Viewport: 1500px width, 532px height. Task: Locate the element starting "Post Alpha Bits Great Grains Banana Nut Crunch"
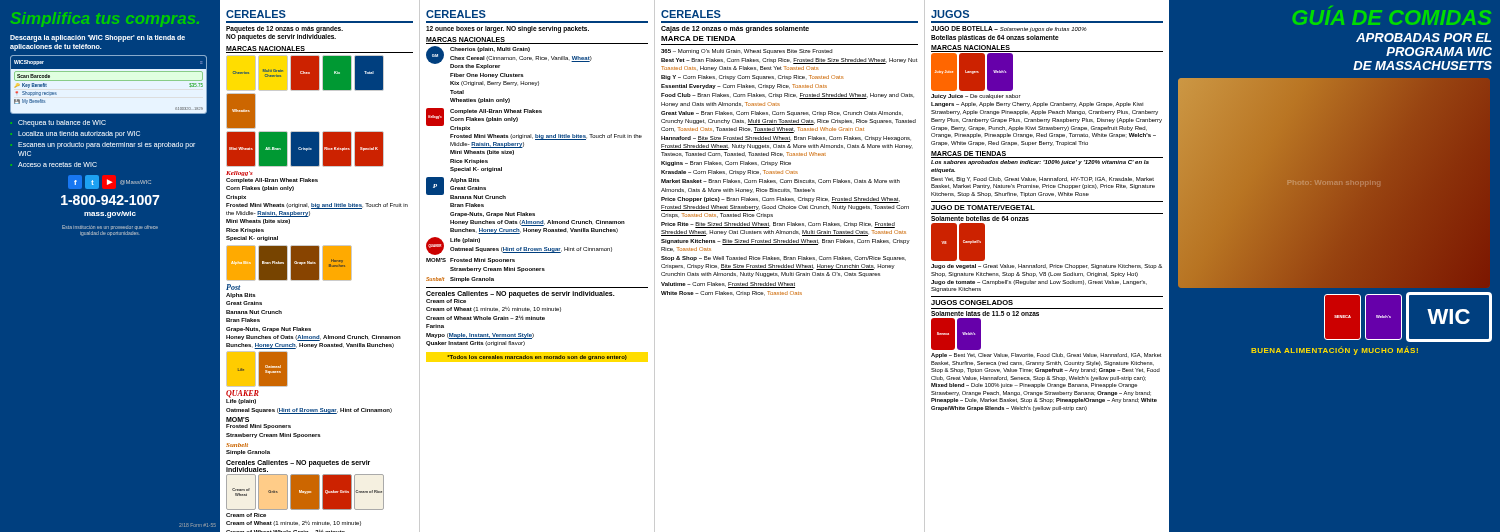[233, 287]
